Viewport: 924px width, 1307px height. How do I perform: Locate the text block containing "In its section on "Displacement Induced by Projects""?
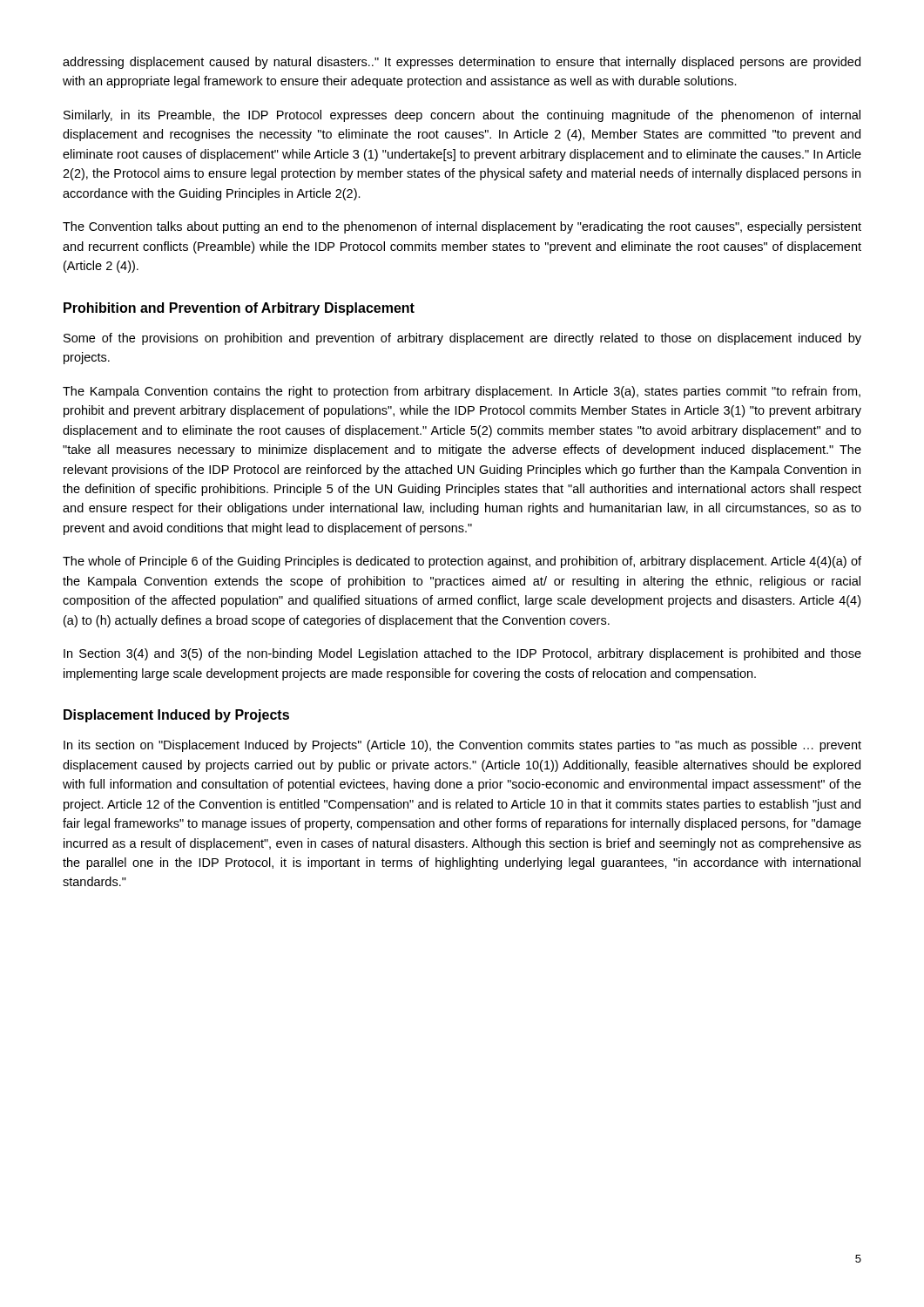[462, 814]
